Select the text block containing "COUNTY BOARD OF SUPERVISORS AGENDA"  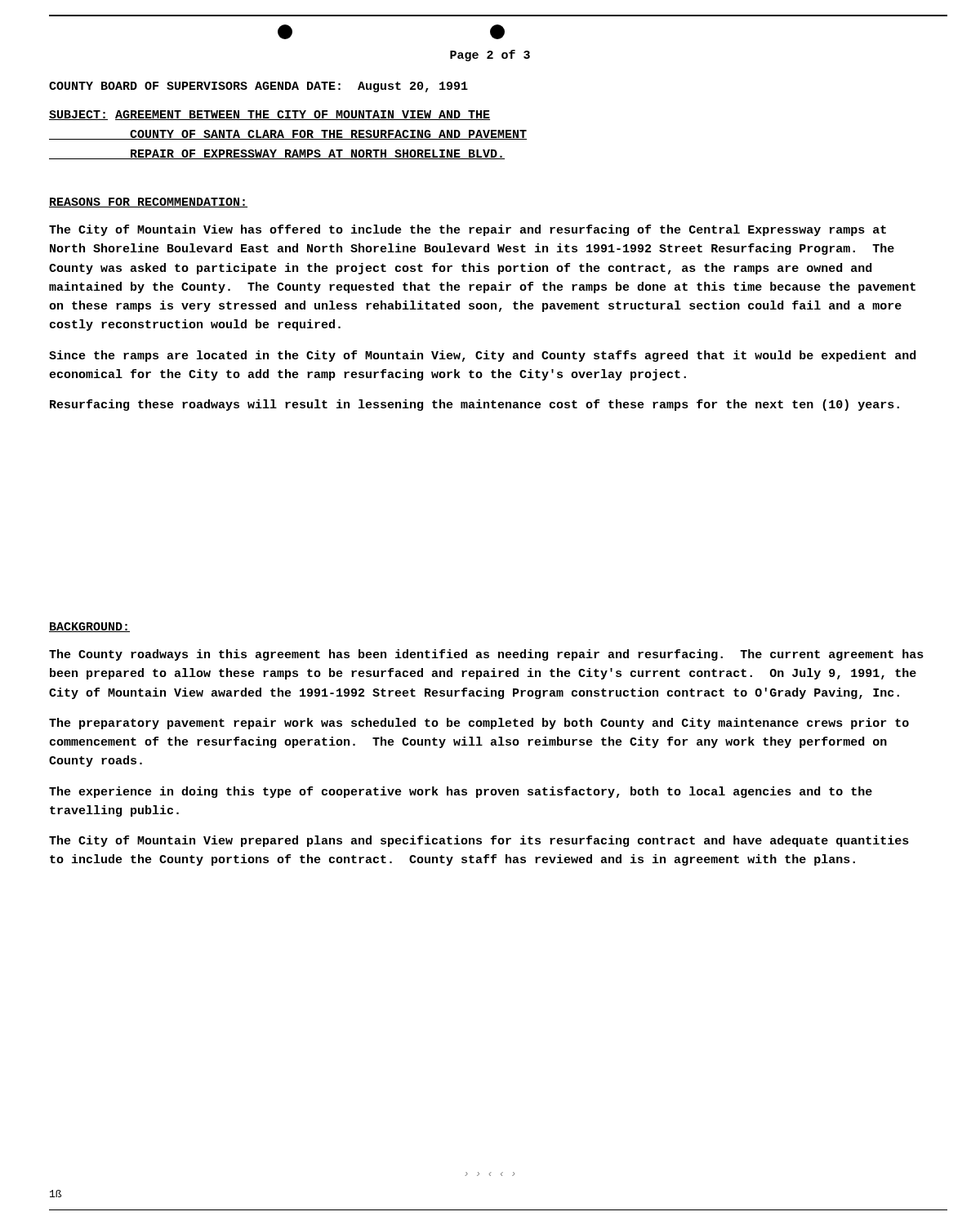pyautogui.click(x=259, y=87)
